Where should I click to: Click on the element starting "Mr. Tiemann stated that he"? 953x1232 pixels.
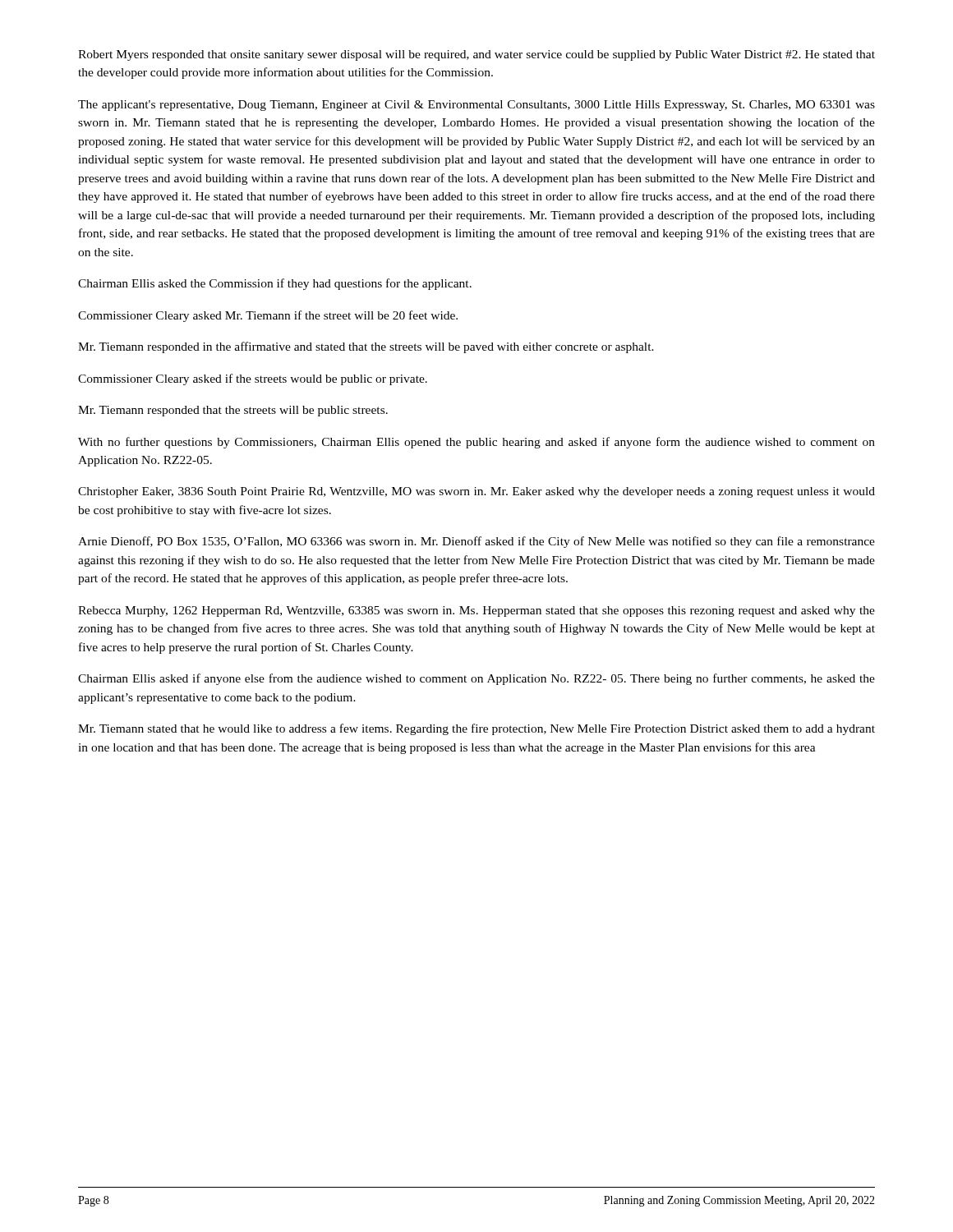pos(476,737)
